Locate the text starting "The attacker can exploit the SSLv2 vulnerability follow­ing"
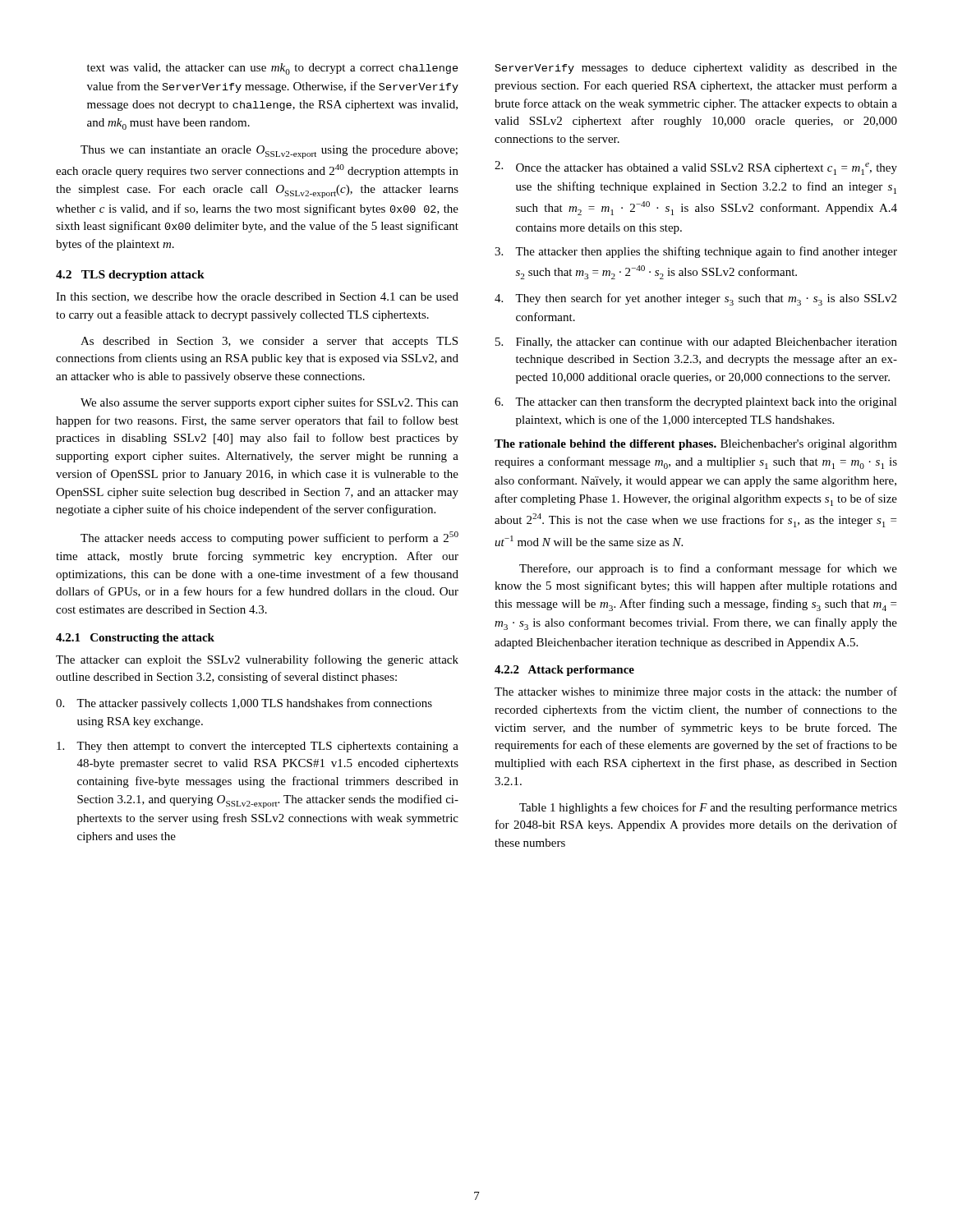This screenshot has height=1232, width=953. [257, 669]
